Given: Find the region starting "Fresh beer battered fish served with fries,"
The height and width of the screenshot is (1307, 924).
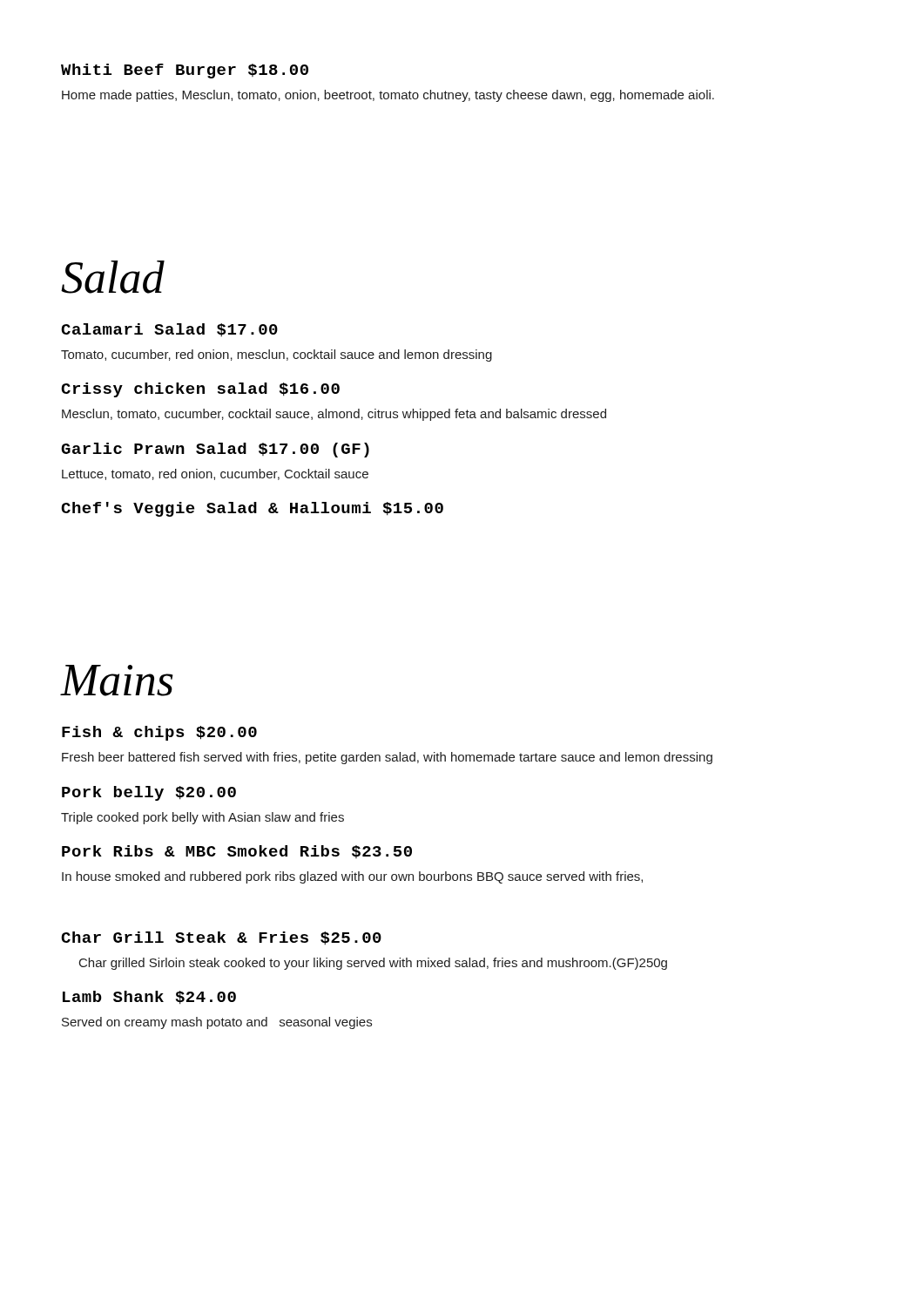Looking at the screenshot, I should (453, 757).
